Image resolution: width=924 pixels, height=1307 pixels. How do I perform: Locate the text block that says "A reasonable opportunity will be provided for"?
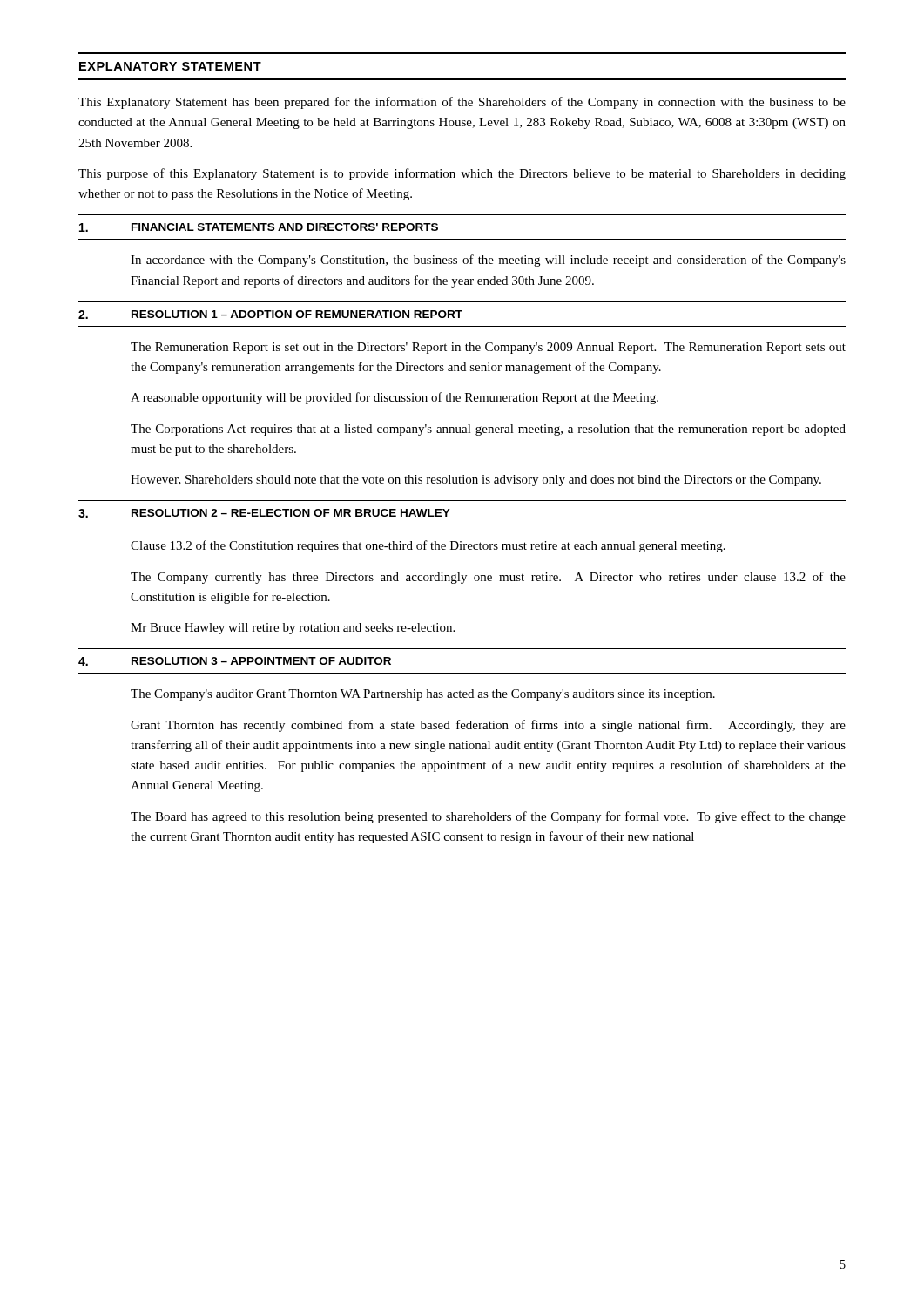coord(395,398)
